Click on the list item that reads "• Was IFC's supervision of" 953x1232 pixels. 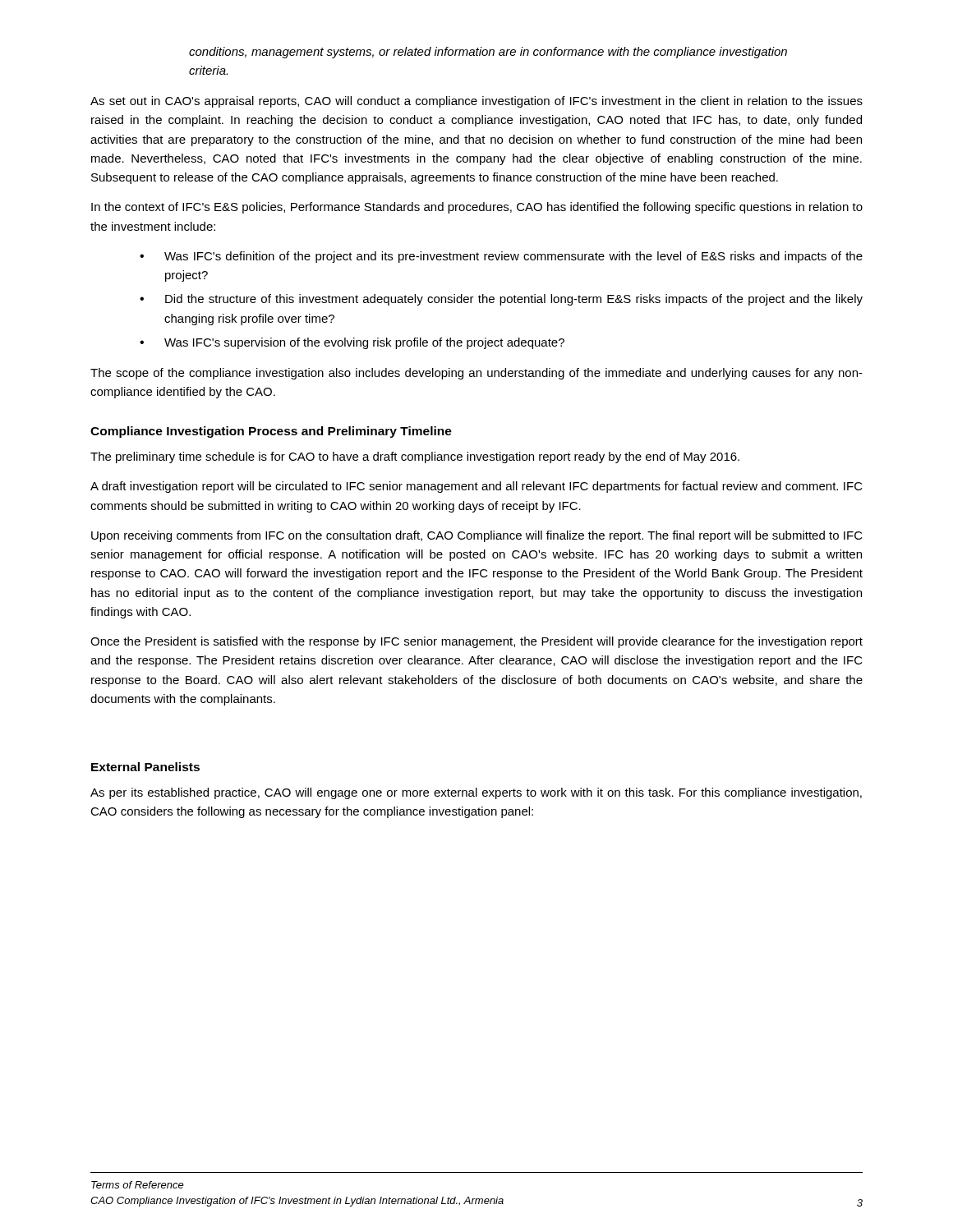pos(501,343)
